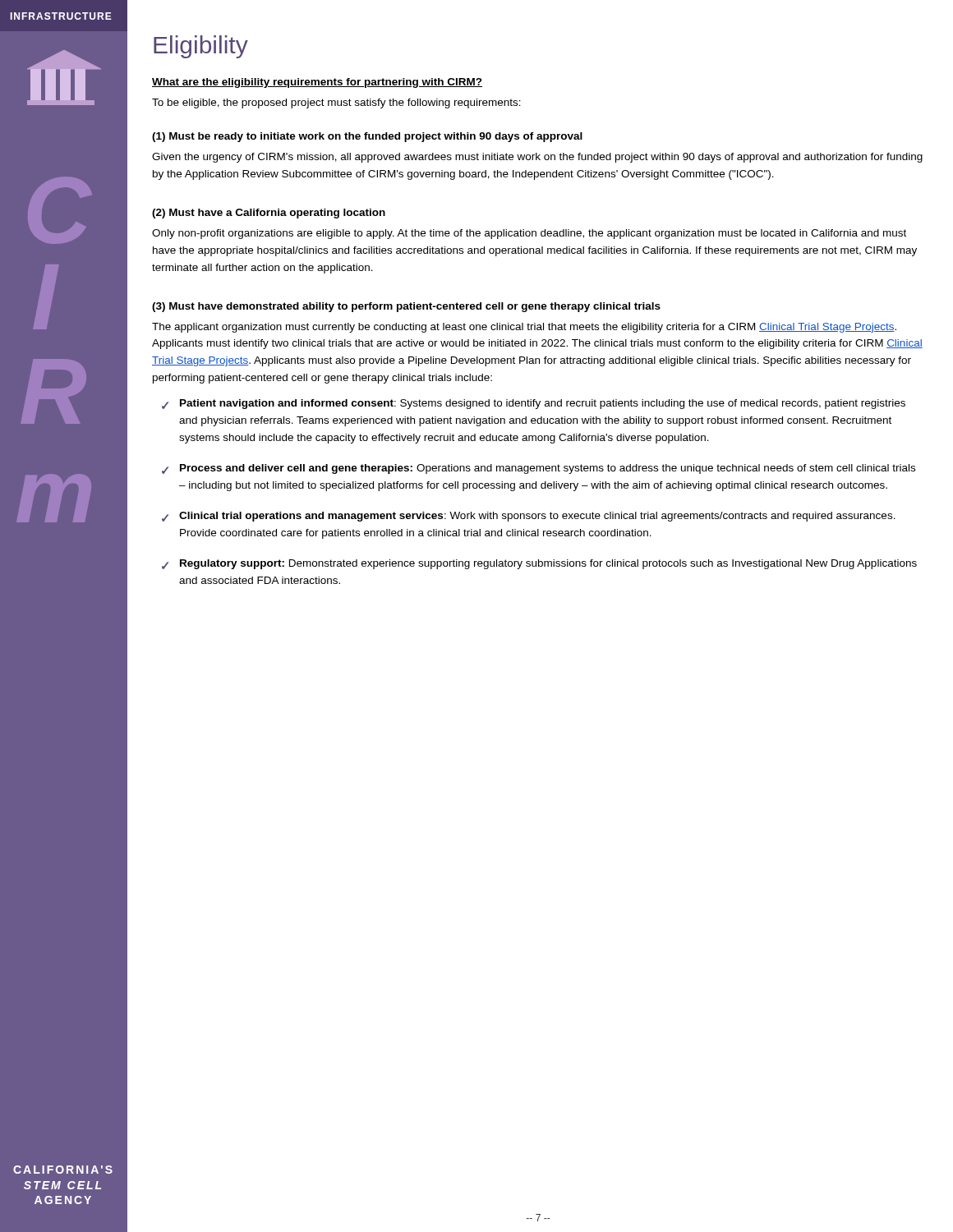This screenshot has width=953, height=1232.
Task: Select the text block that says "The applicant organization"
Action: pyautogui.click(x=537, y=352)
